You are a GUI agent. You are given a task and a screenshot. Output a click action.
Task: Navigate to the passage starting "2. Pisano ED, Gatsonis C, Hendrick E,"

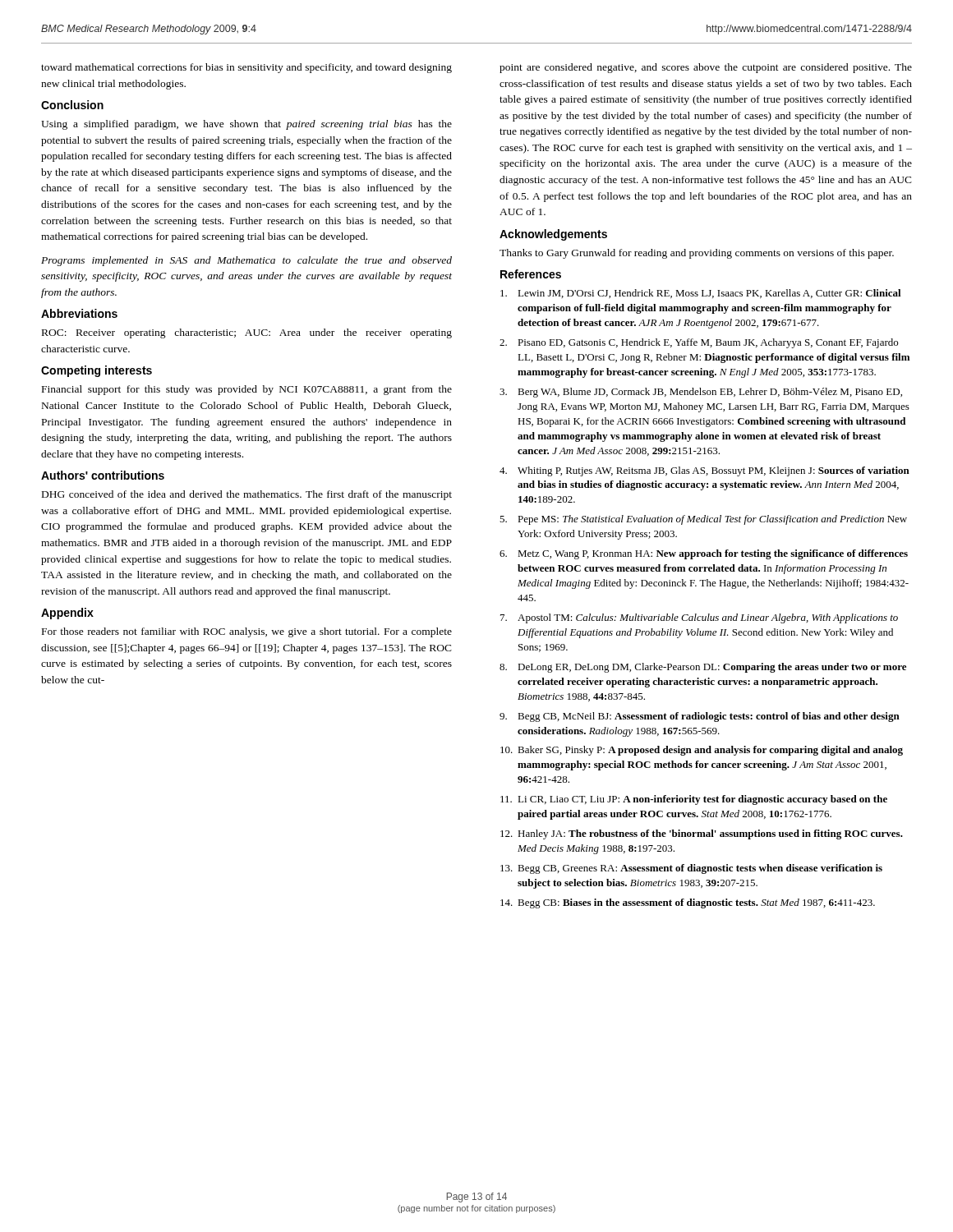(705, 356)
